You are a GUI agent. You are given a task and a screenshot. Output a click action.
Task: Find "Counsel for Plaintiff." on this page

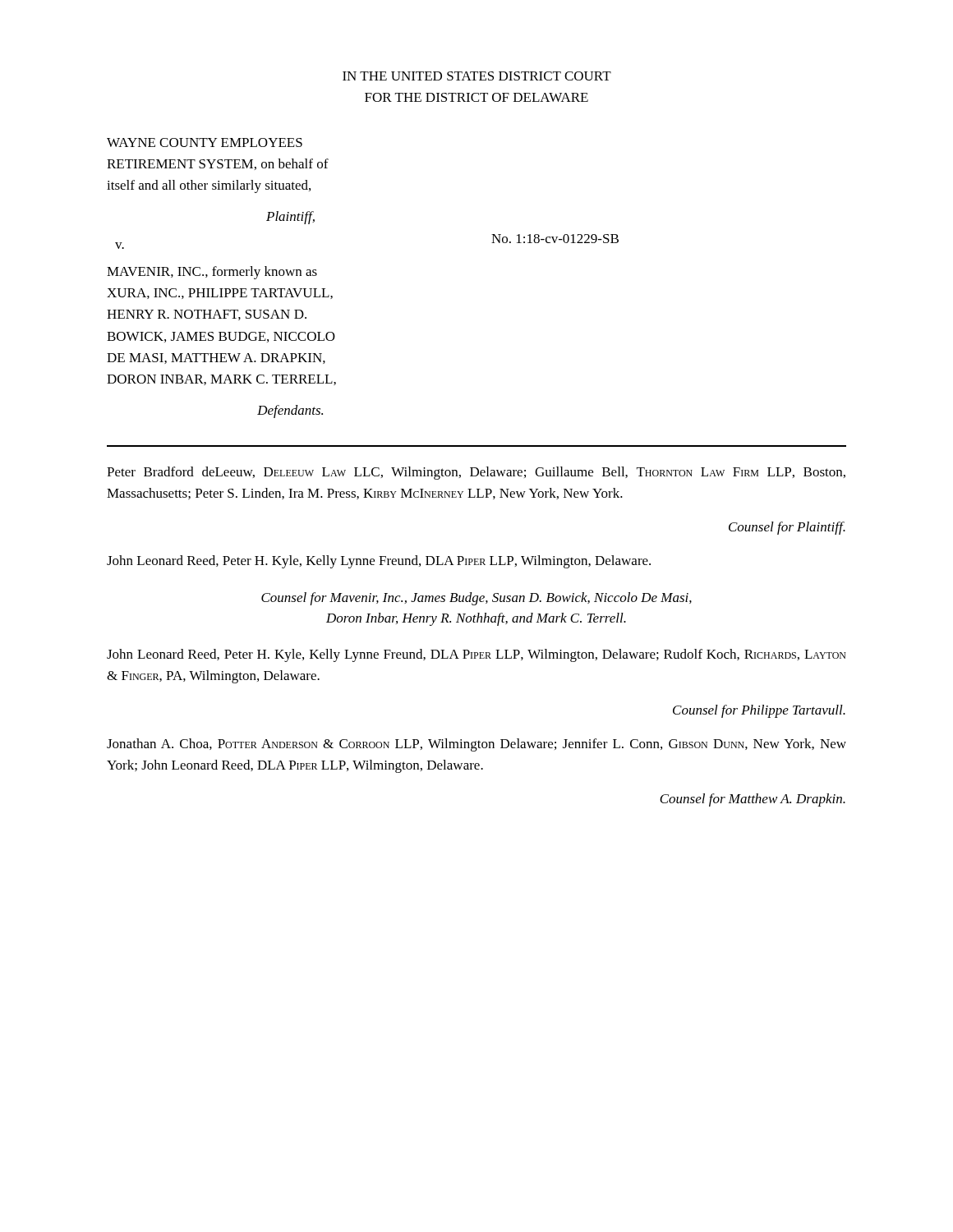tap(787, 527)
